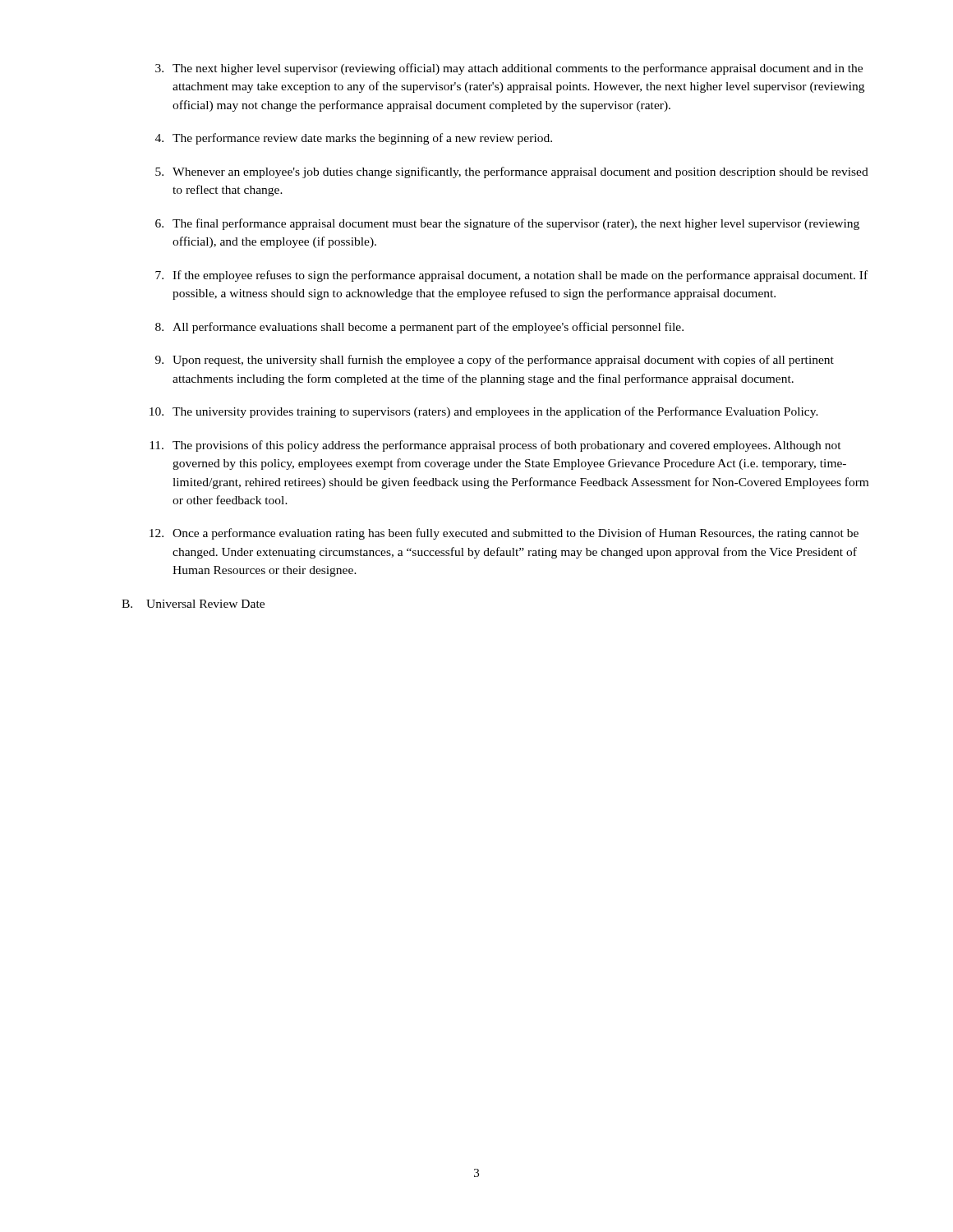The width and height of the screenshot is (953, 1232).
Task: Find the block on this page that starts "9. Upon request, the university shall furnish"
Action: click(x=496, y=369)
